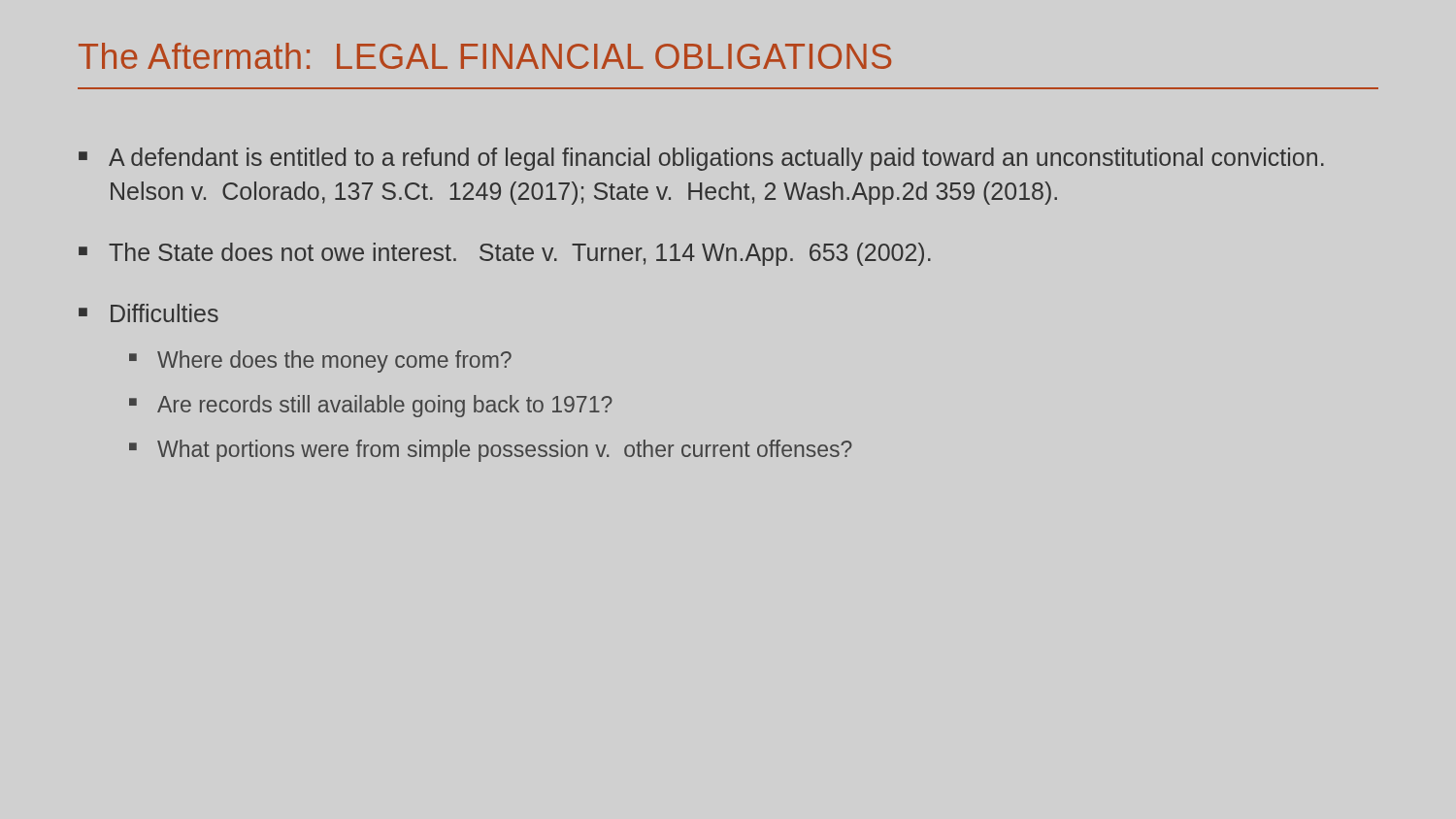Select the text block starting "■ Where does the money"
Viewport: 1456px width, 819px height.
320,360
